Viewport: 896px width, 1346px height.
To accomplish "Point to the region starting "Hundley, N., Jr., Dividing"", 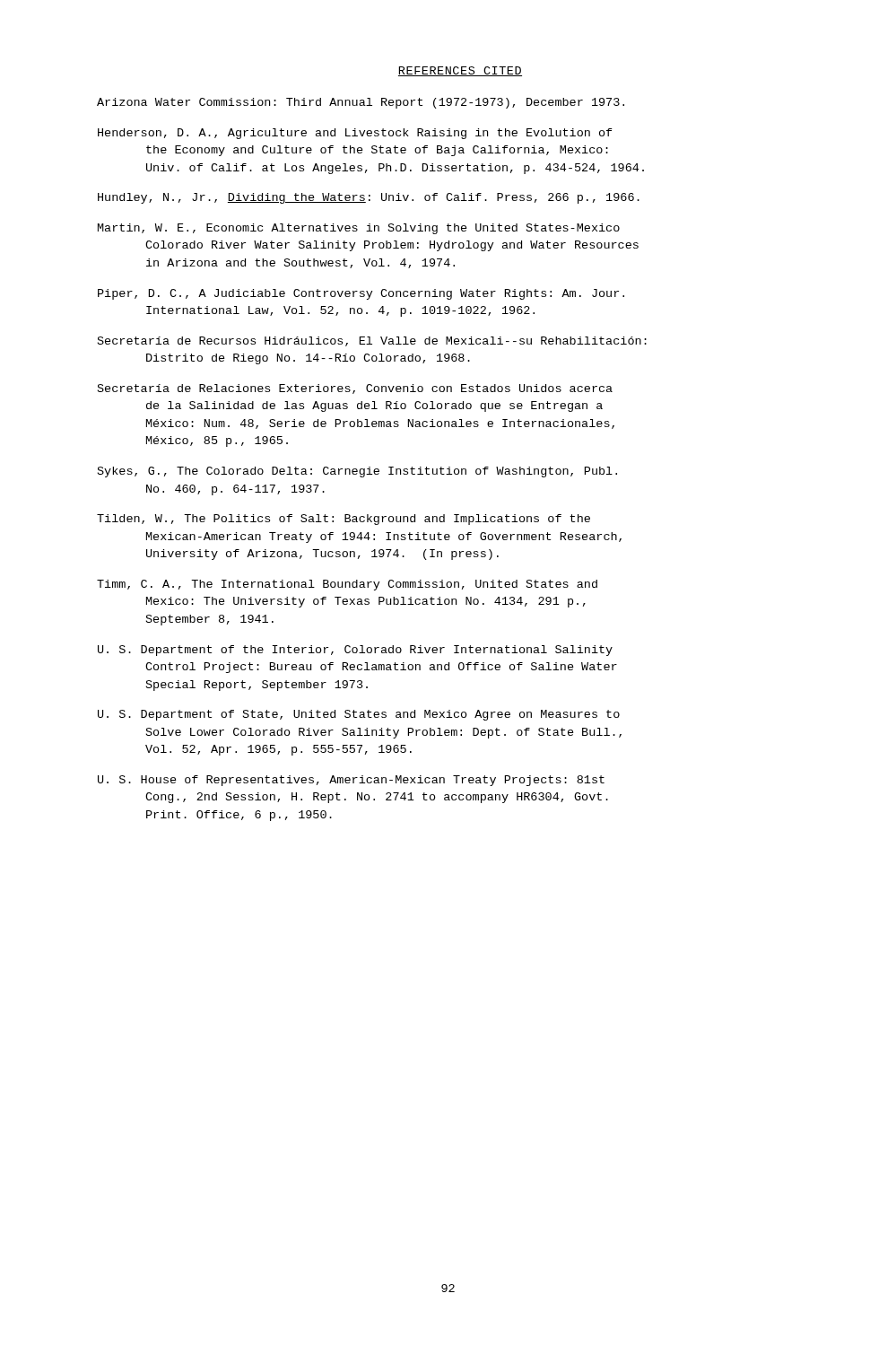I will [x=369, y=198].
